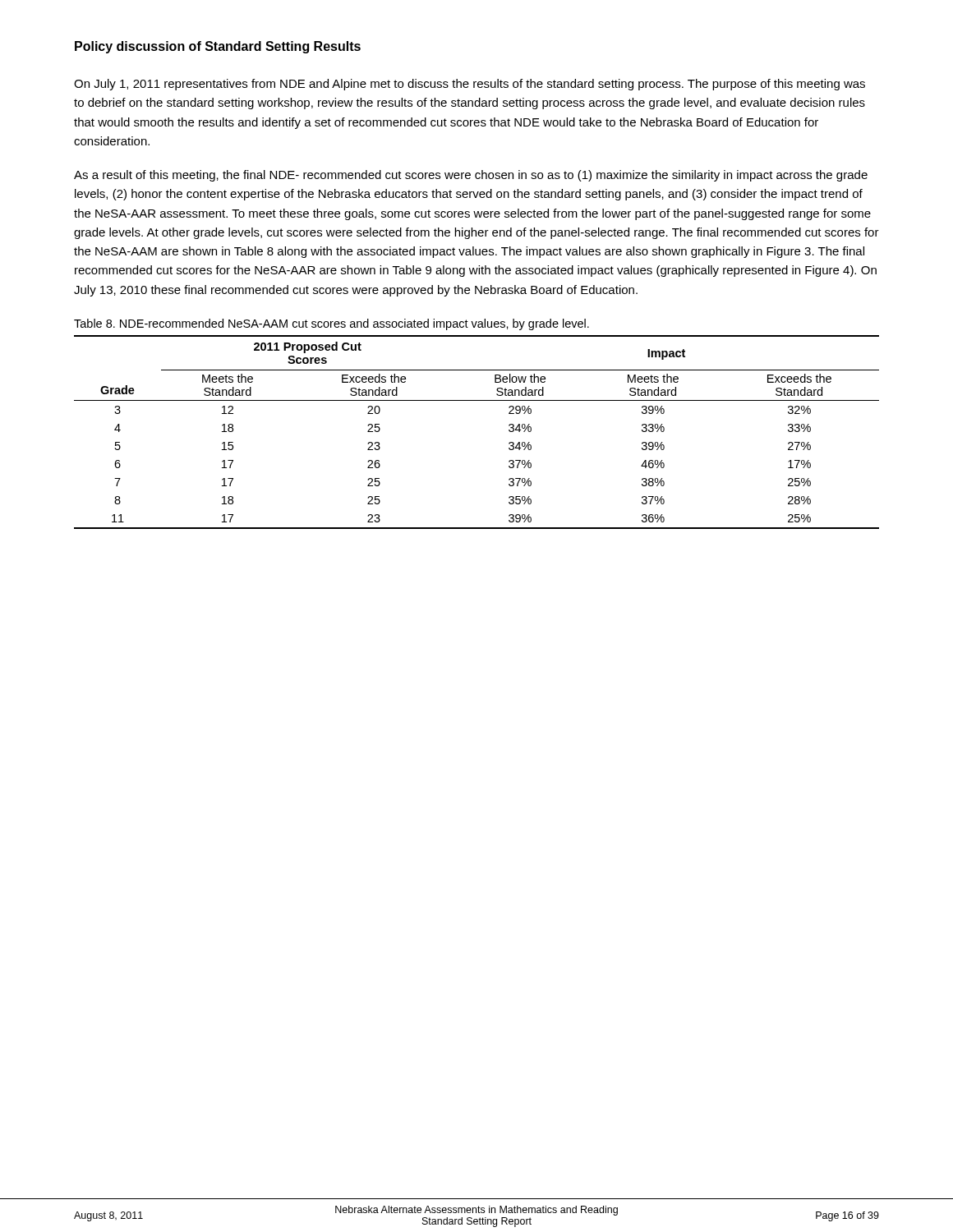Navigate to the region starting "Policy discussion of Standard Setting Results"
The height and width of the screenshot is (1232, 953).
pos(217,46)
